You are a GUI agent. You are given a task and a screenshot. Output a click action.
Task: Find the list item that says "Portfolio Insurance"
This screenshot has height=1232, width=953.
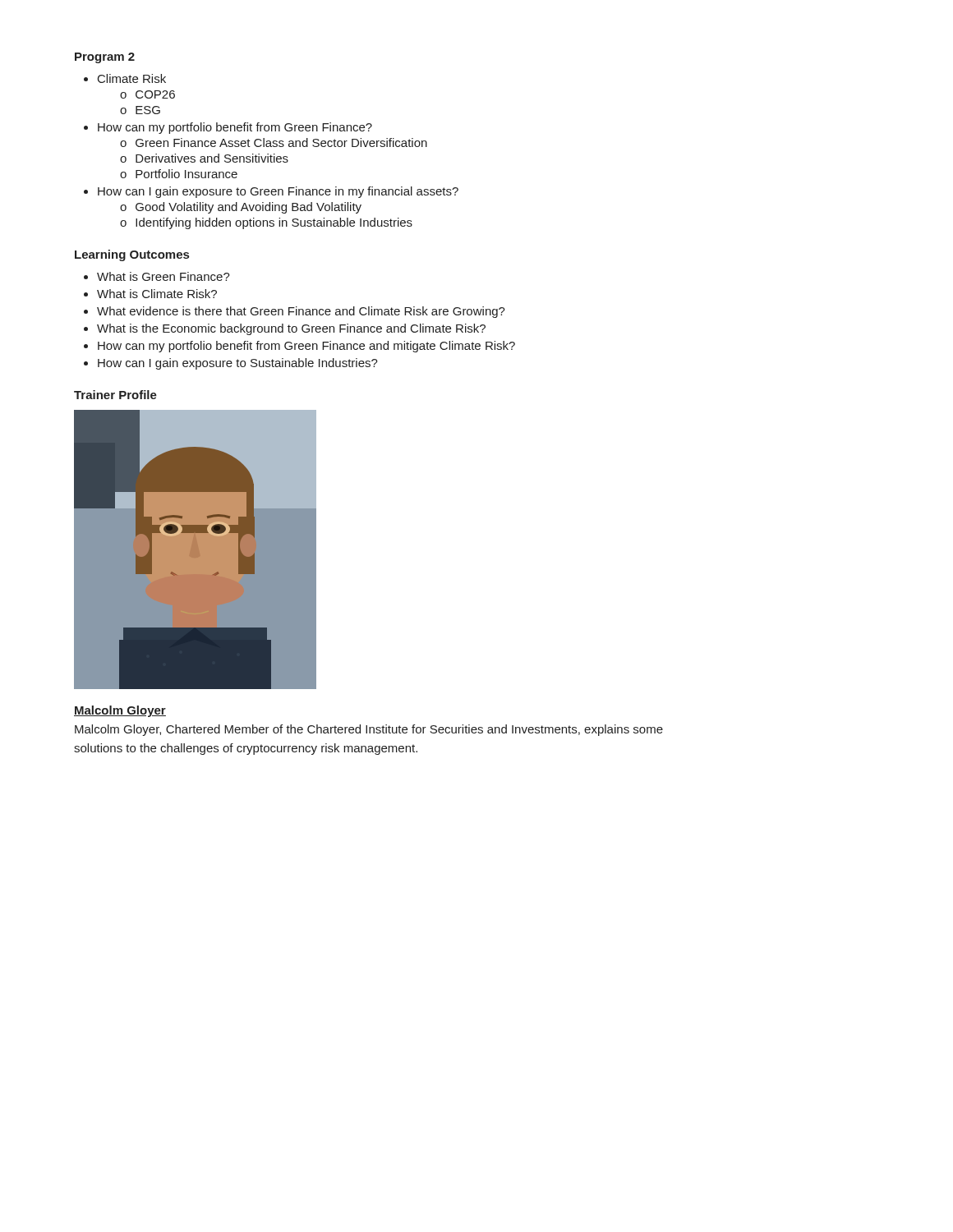[x=186, y=174]
